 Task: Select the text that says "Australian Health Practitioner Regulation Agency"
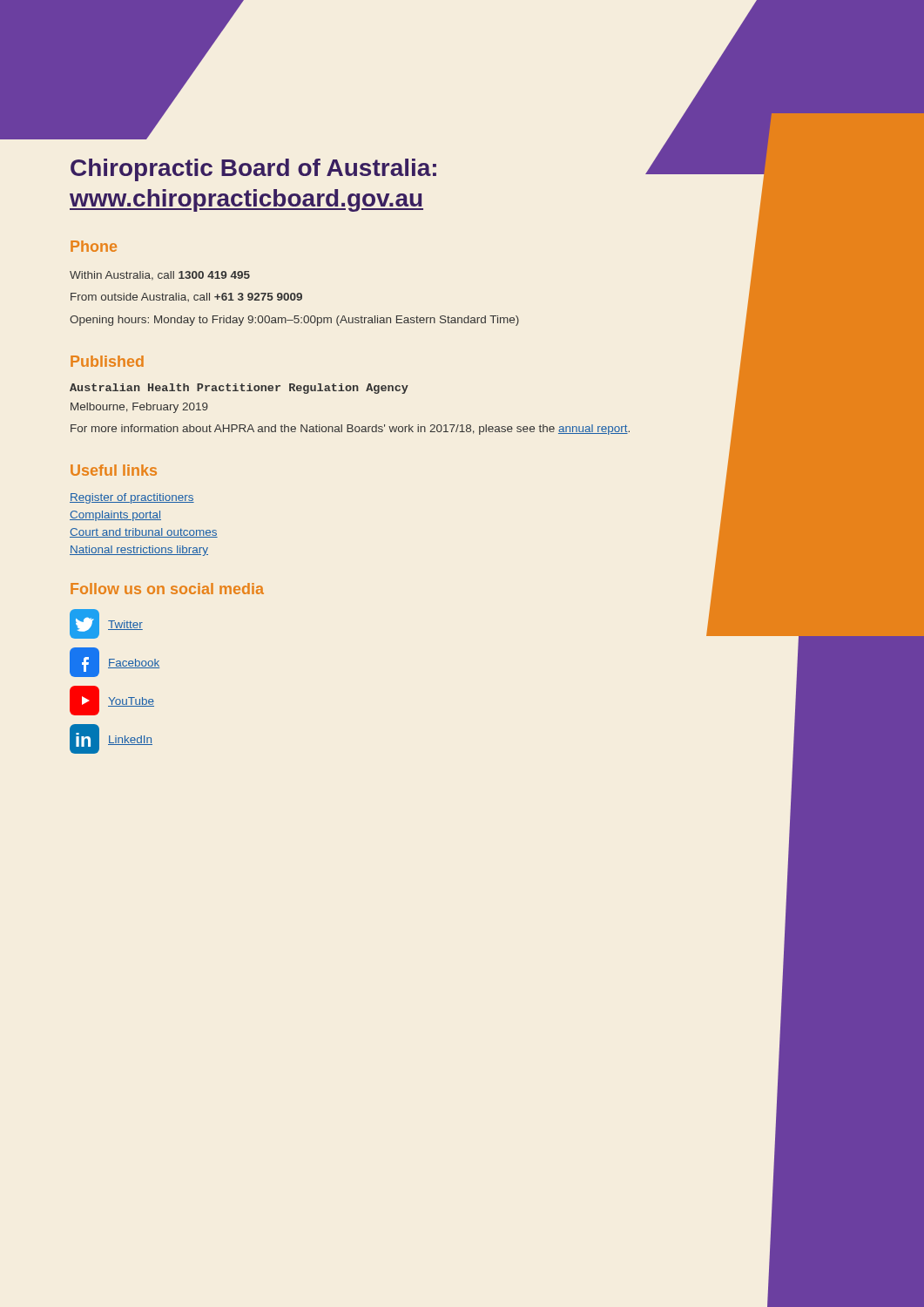[x=366, y=388]
